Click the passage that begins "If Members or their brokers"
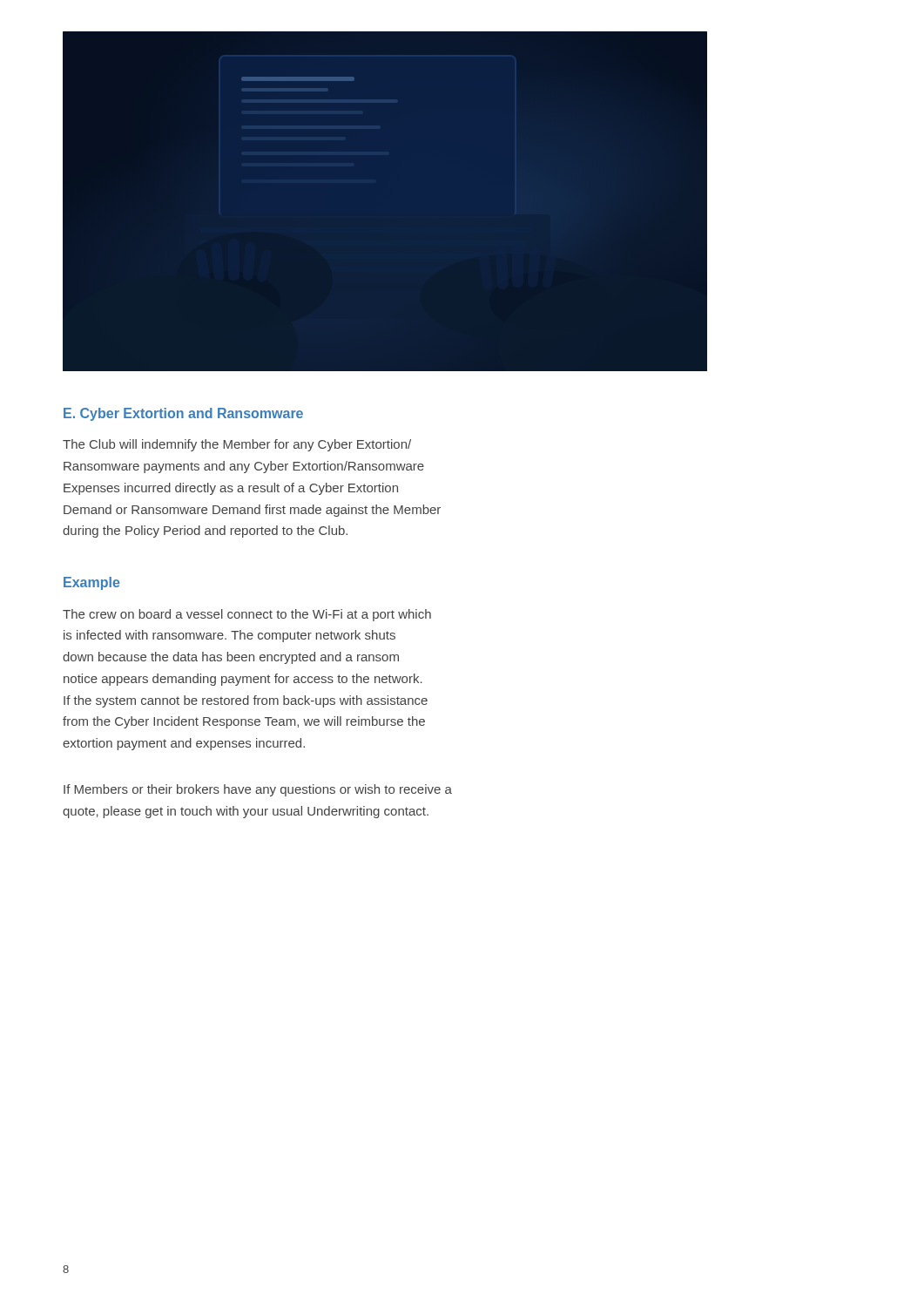Screen dimensions: 1307x924 [x=257, y=800]
